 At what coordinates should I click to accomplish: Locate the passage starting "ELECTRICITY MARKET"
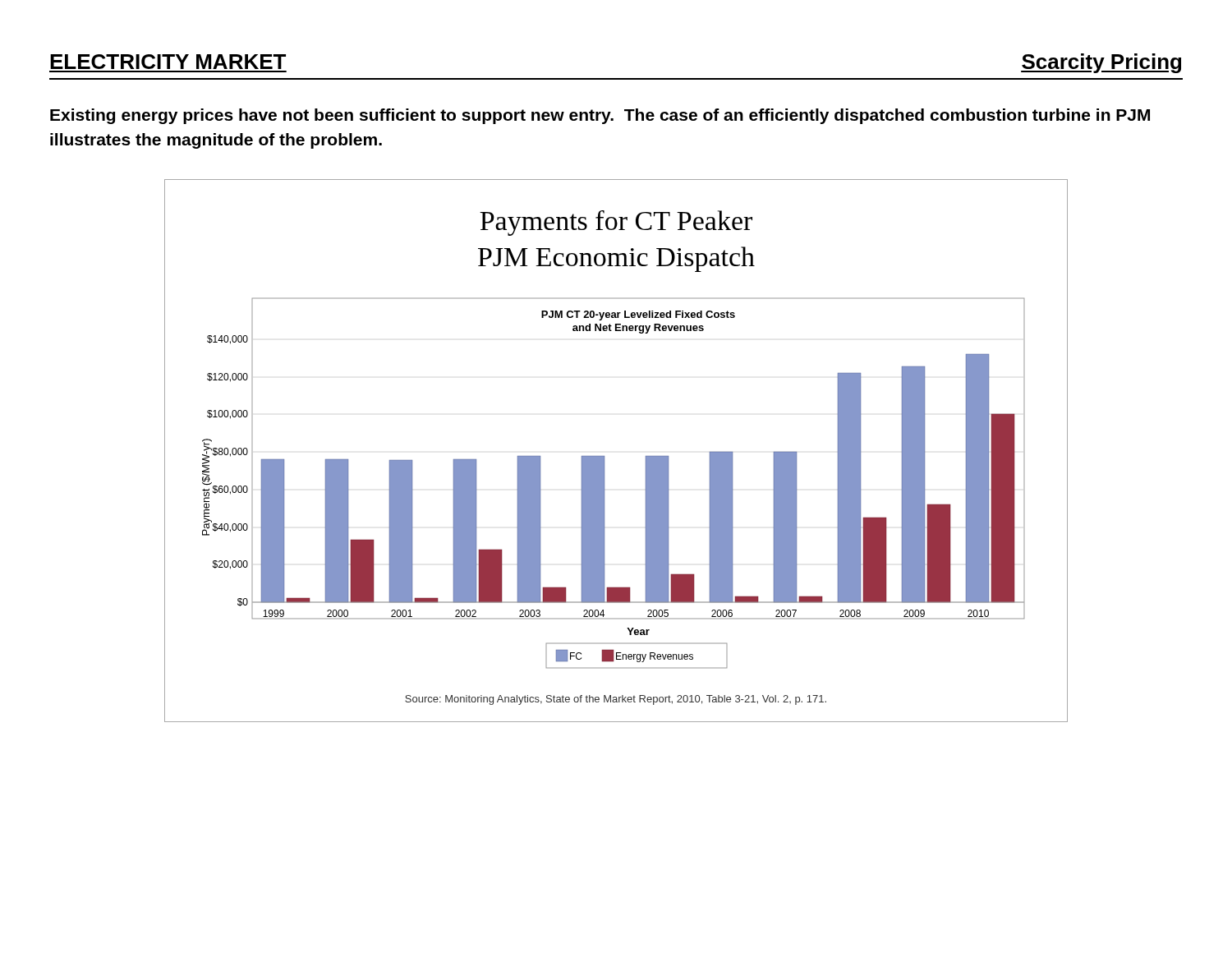pos(168,62)
